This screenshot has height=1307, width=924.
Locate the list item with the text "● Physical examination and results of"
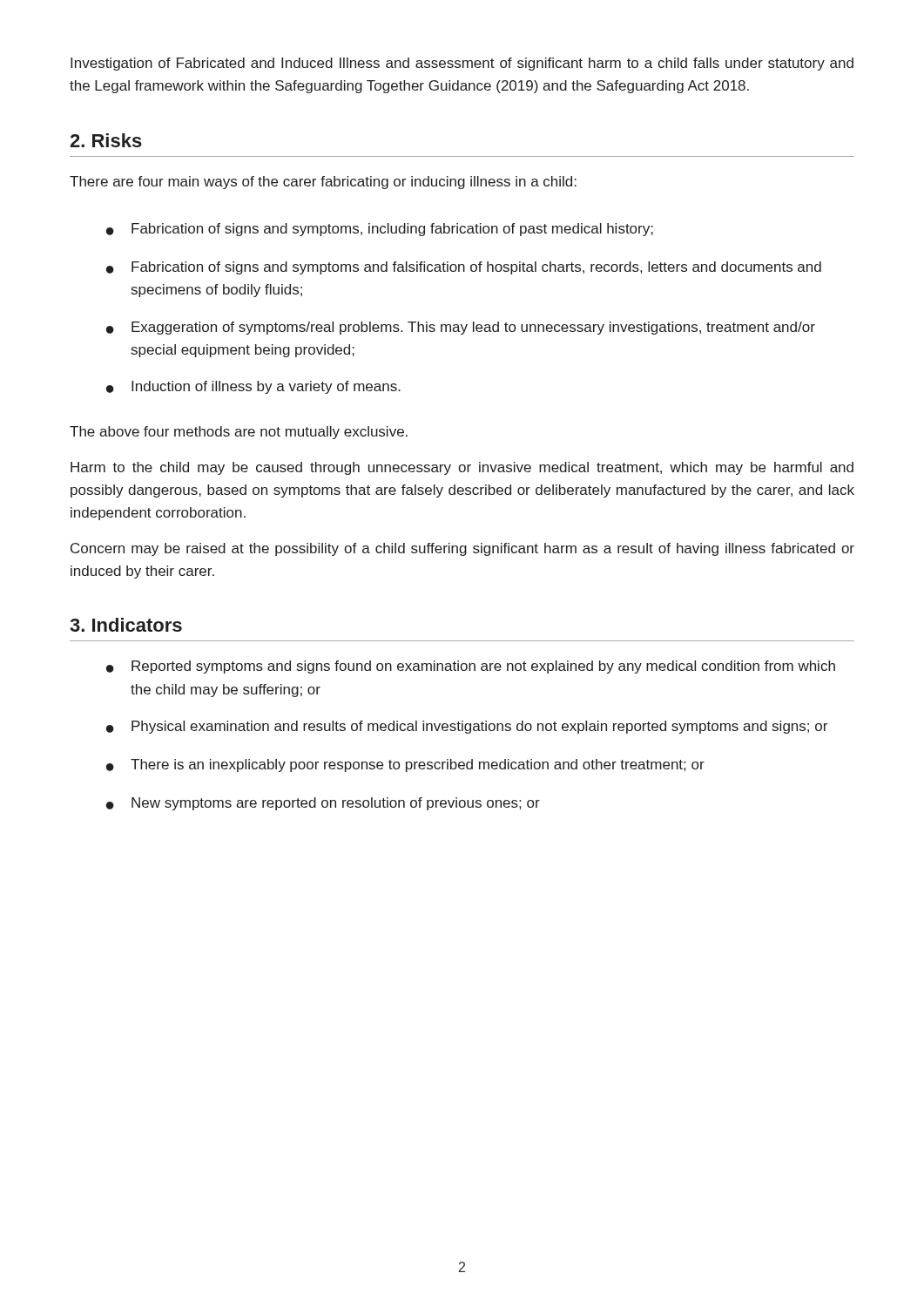point(479,728)
